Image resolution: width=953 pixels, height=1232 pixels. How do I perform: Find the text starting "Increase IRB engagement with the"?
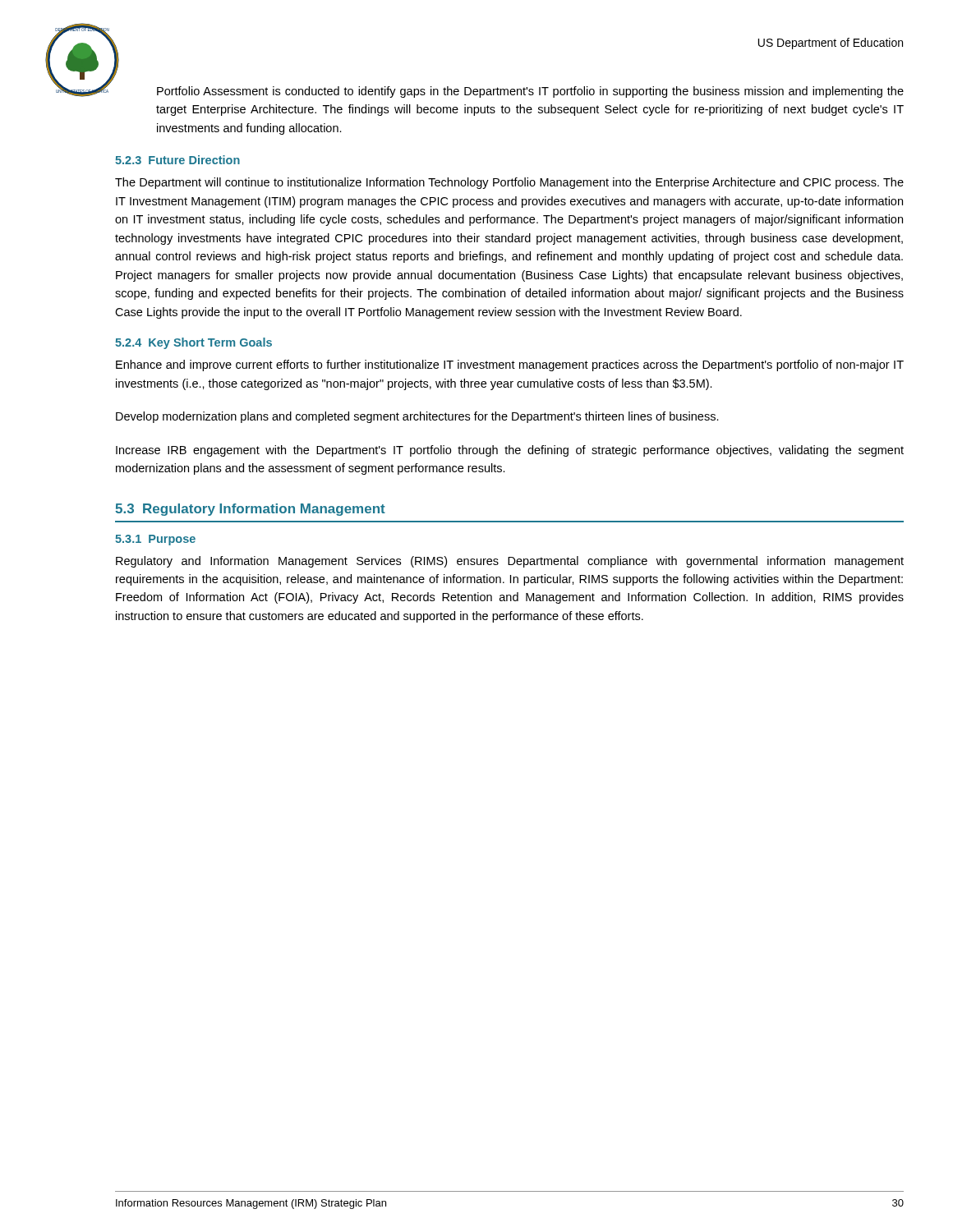click(509, 459)
